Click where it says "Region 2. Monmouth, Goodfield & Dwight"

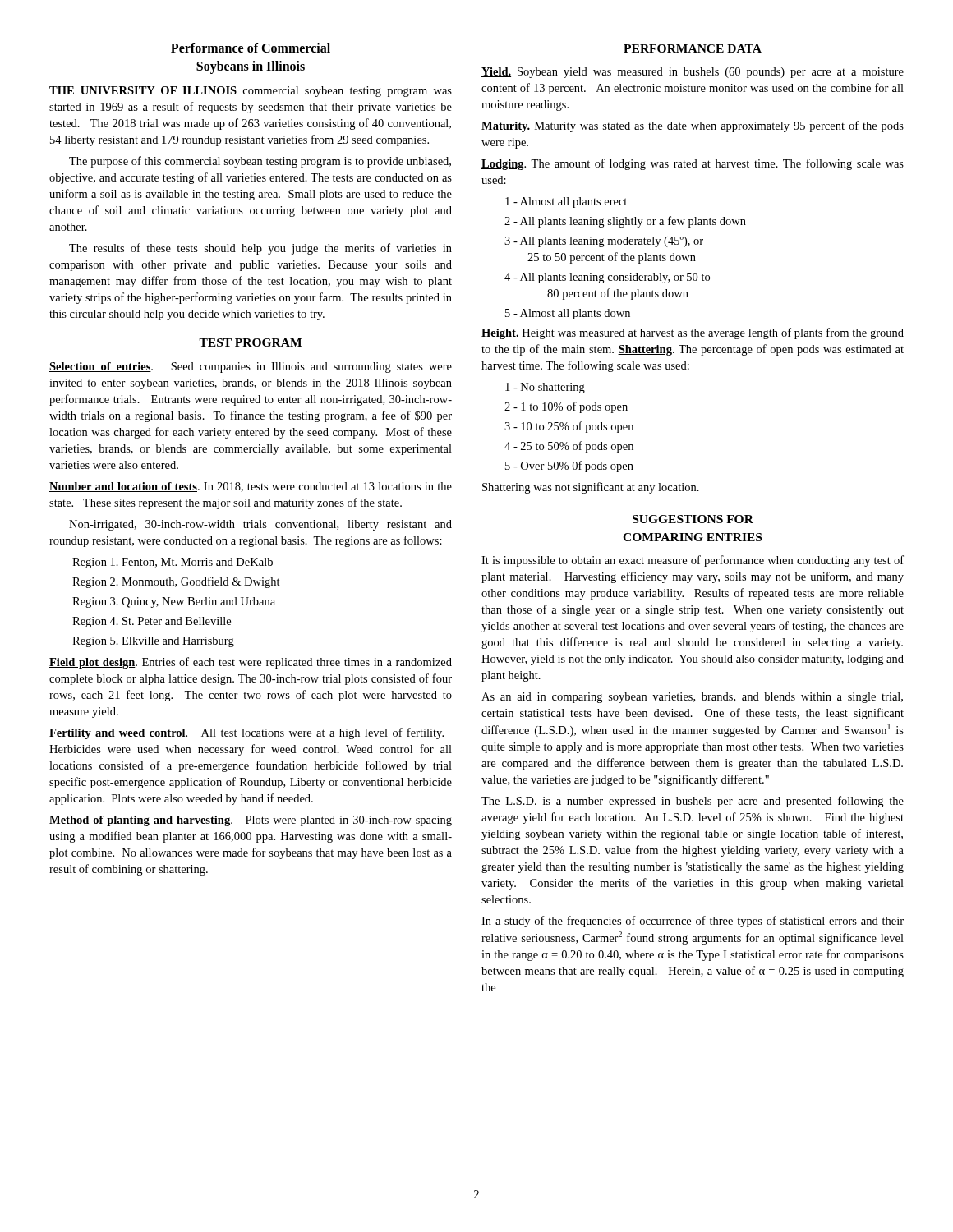click(x=262, y=581)
